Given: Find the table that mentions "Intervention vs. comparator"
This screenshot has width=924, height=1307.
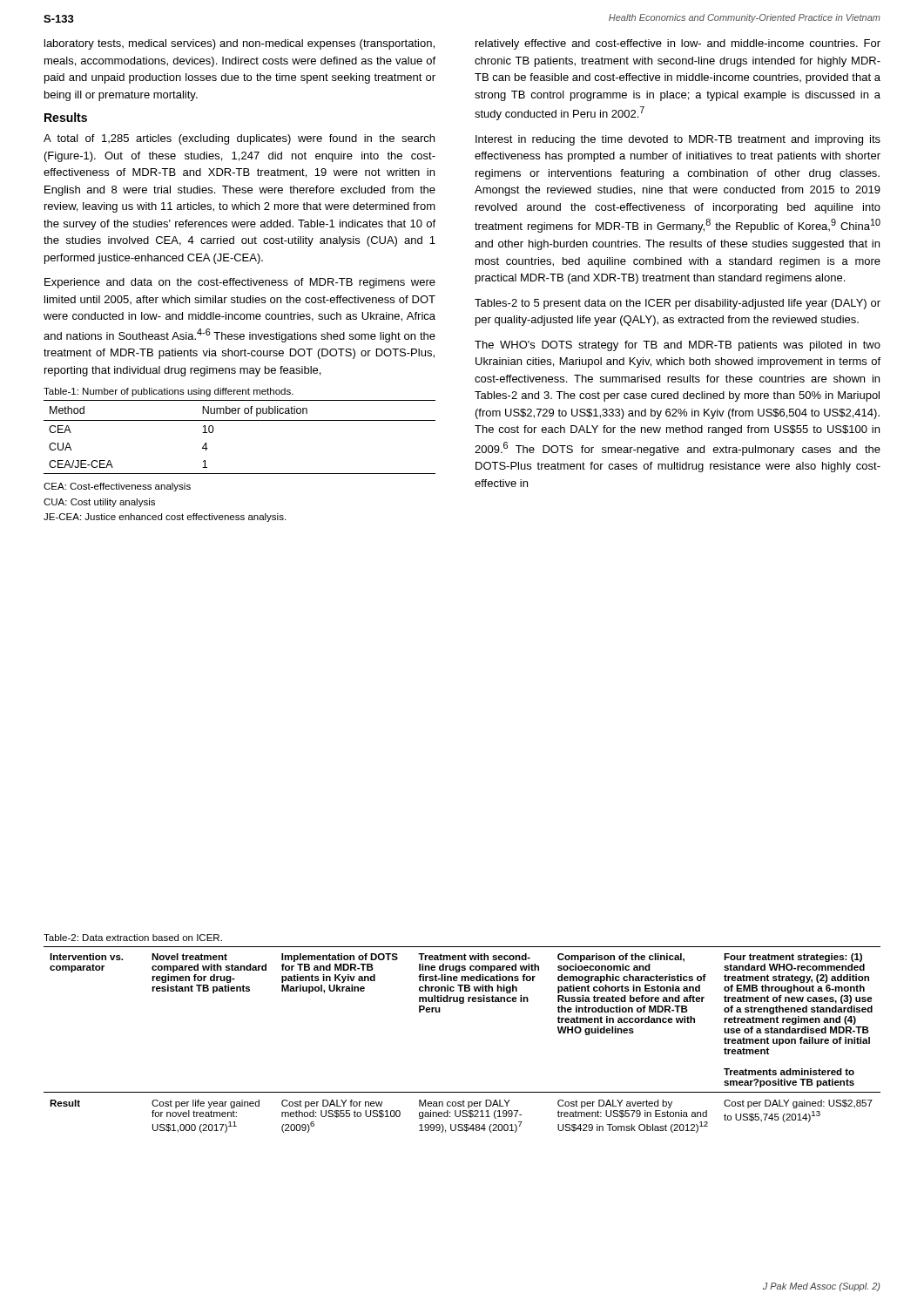Looking at the screenshot, I should (462, 1042).
